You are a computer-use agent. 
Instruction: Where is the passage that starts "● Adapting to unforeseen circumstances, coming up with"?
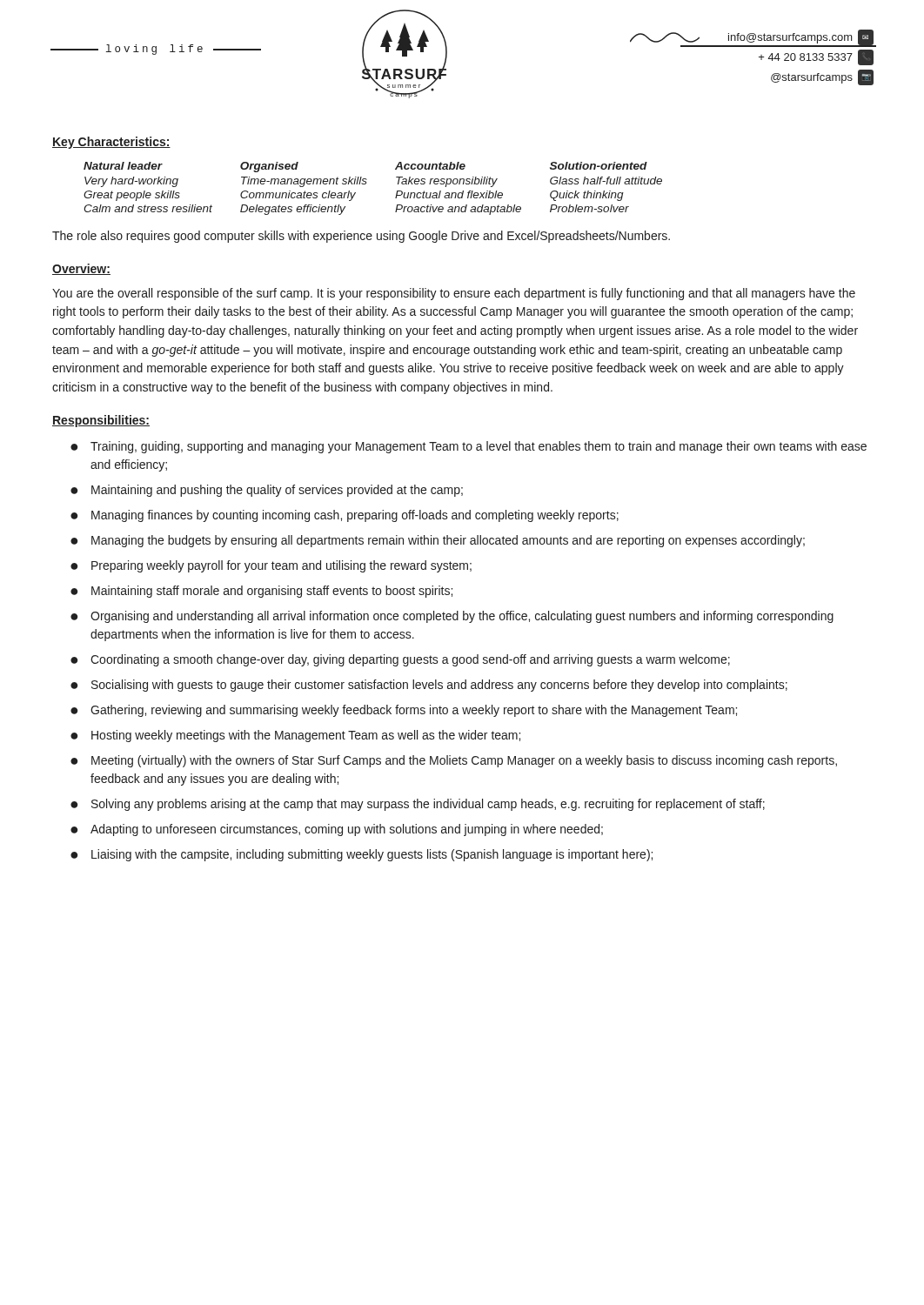337,829
